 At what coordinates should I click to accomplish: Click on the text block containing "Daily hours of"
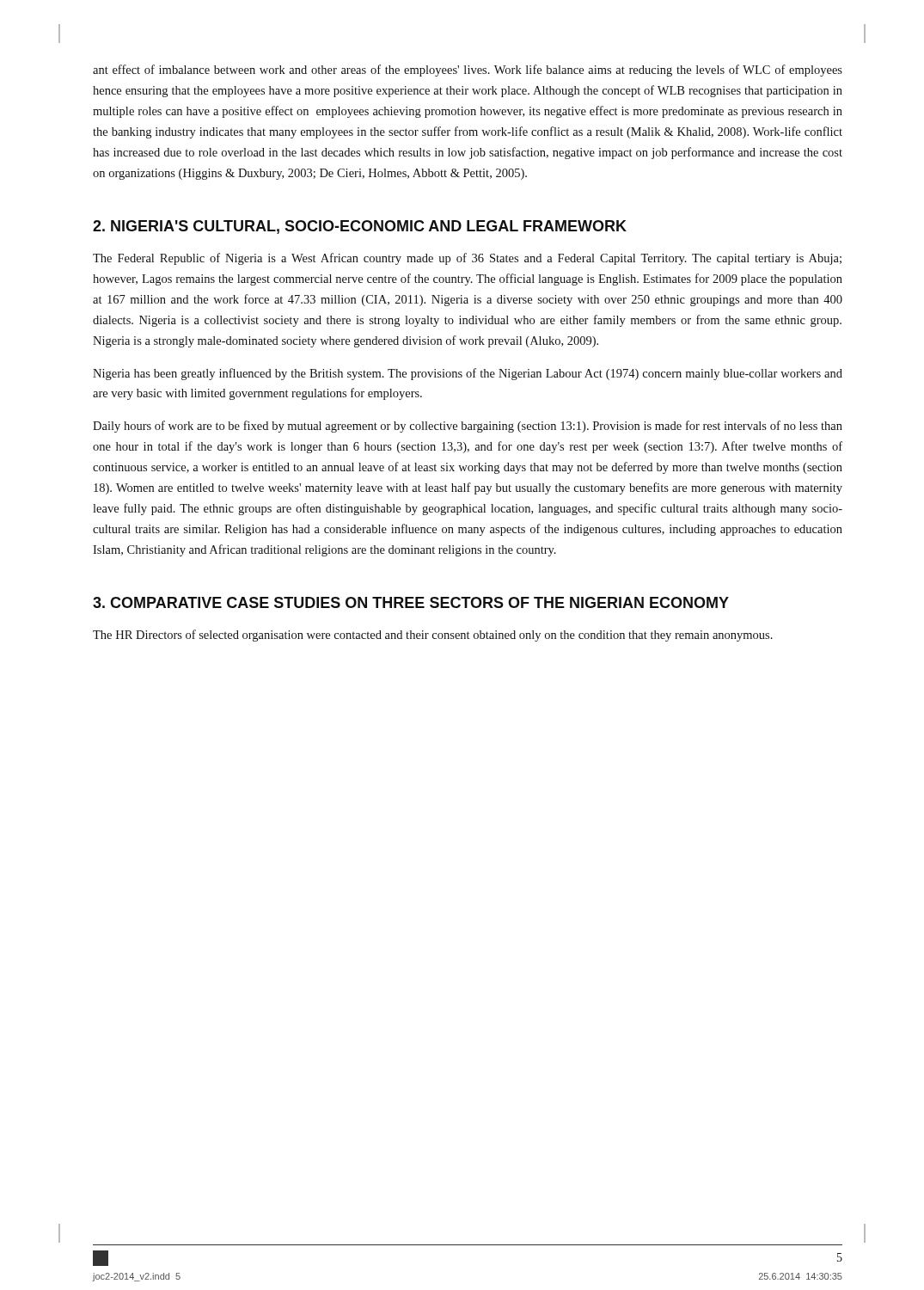click(468, 488)
